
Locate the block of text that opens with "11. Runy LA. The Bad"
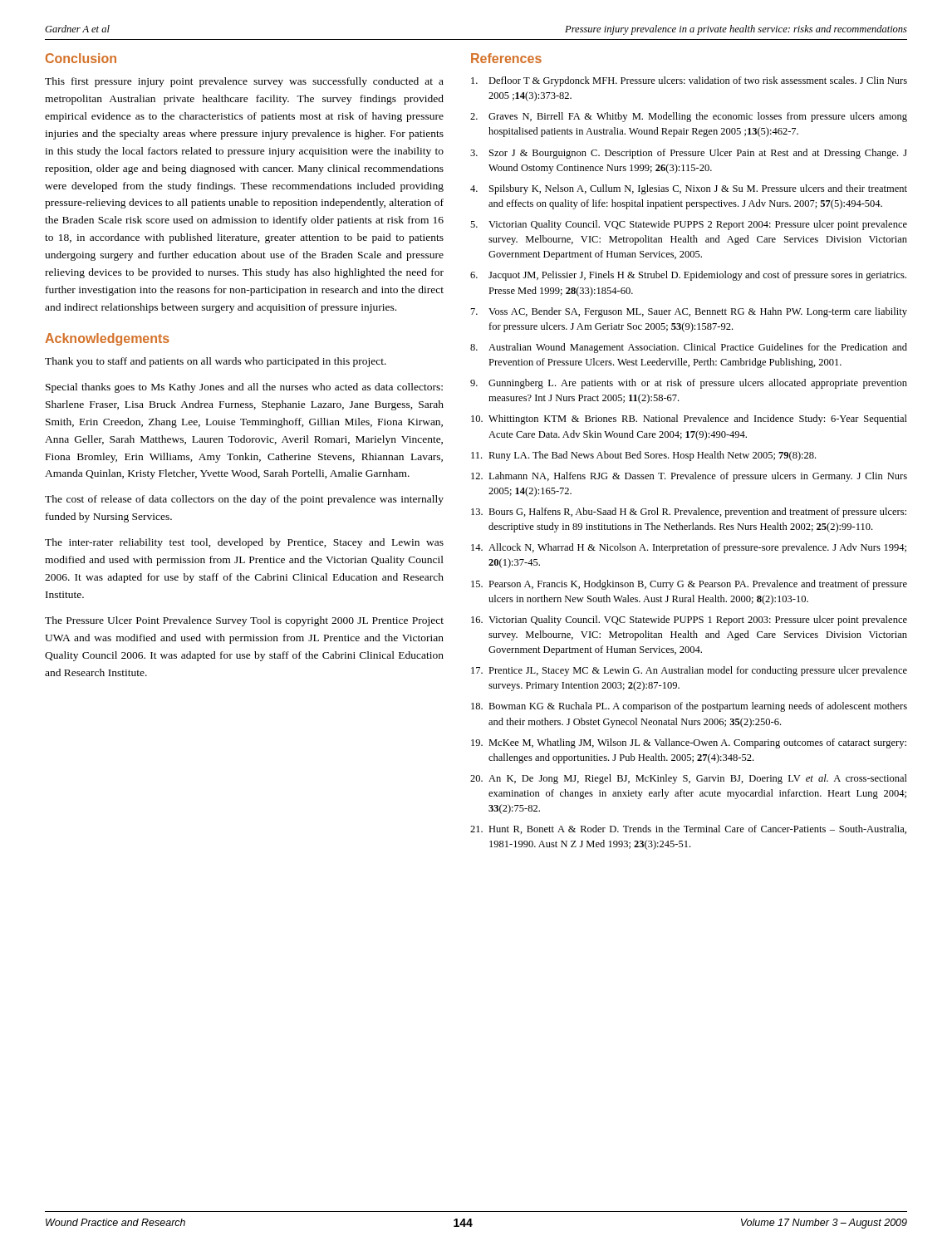point(689,455)
